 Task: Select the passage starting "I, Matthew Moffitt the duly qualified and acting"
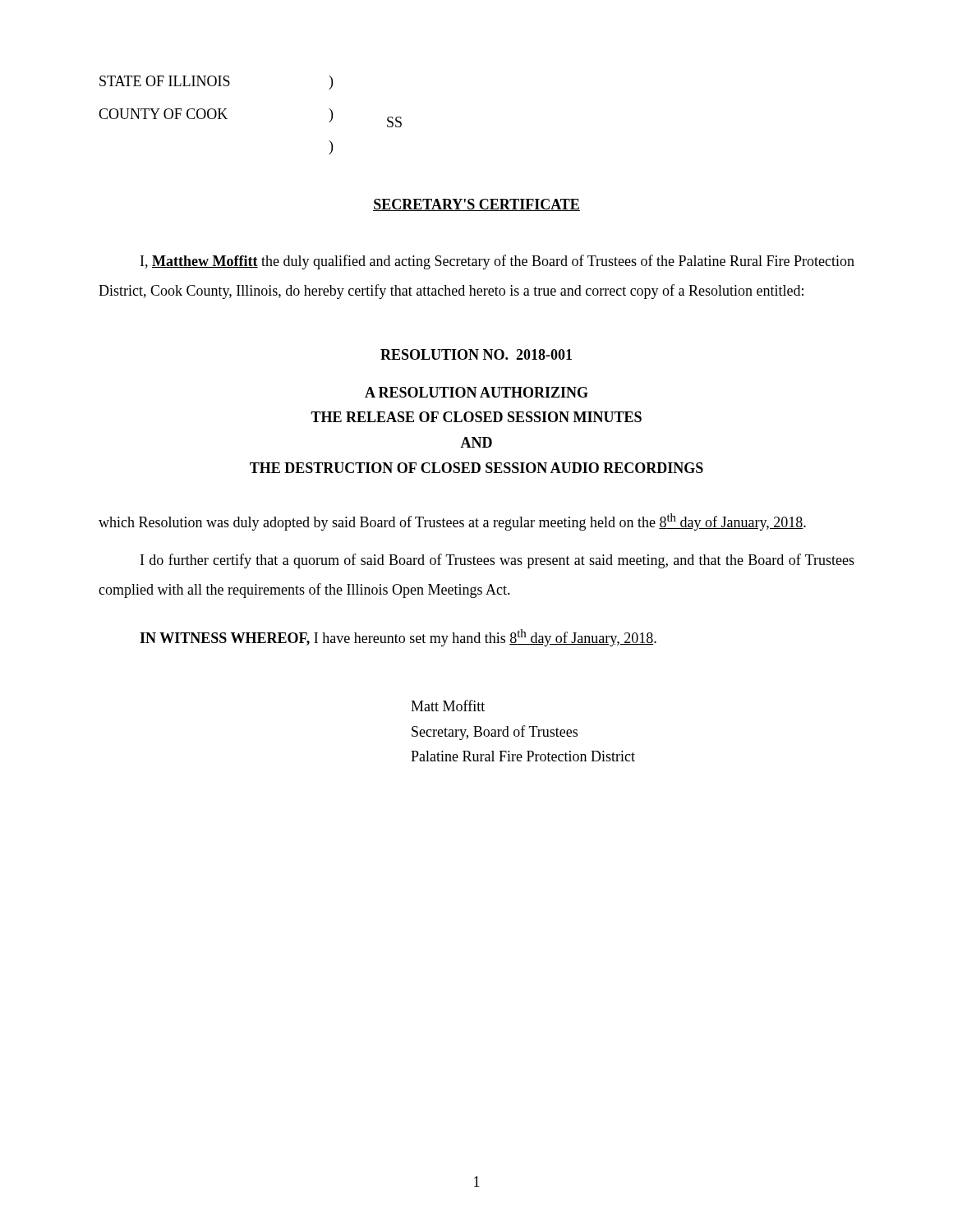pyautogui.click(x=476, y=276)
